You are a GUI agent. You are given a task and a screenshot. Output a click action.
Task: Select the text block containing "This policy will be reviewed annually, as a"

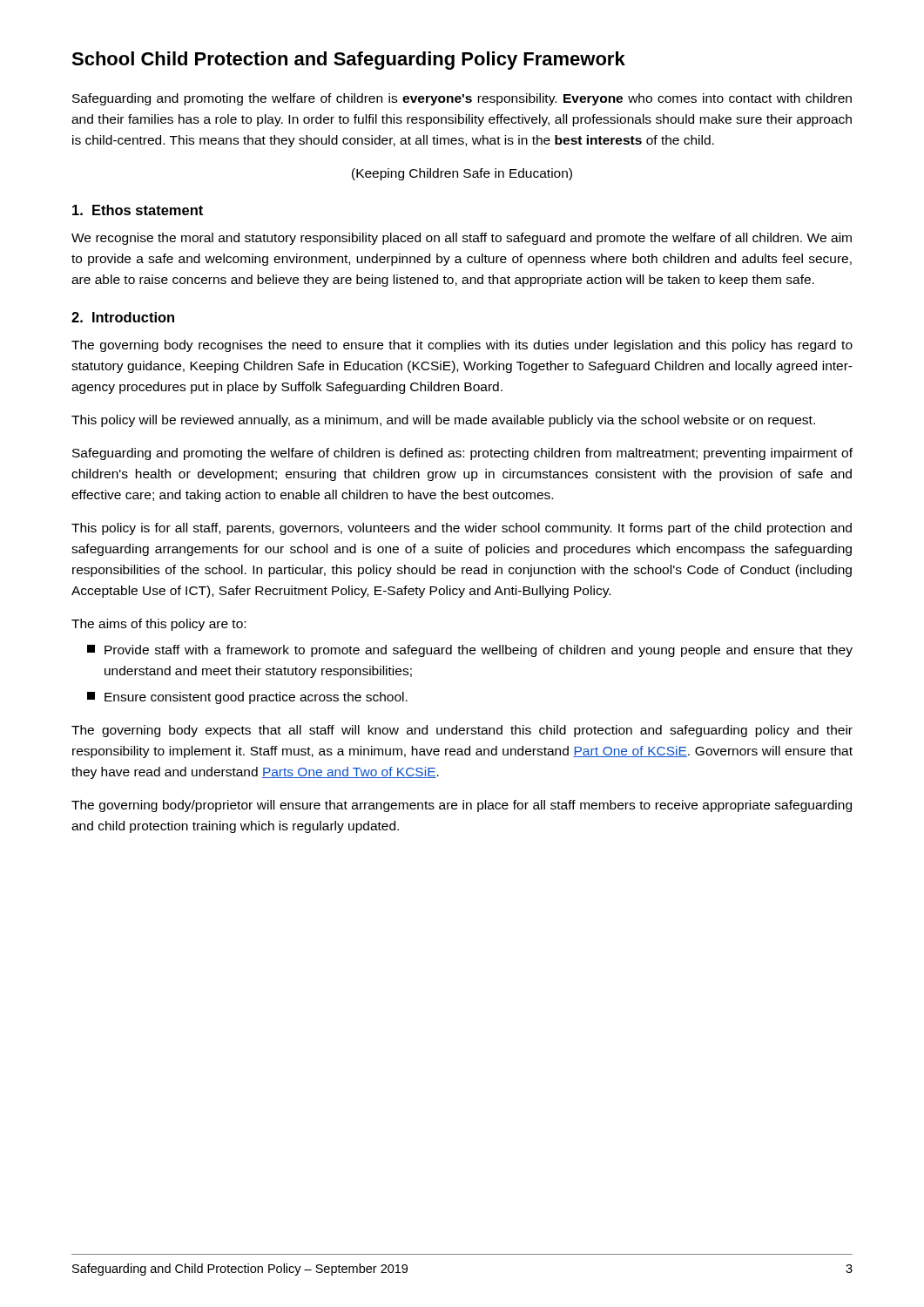[x=444, y=420]
